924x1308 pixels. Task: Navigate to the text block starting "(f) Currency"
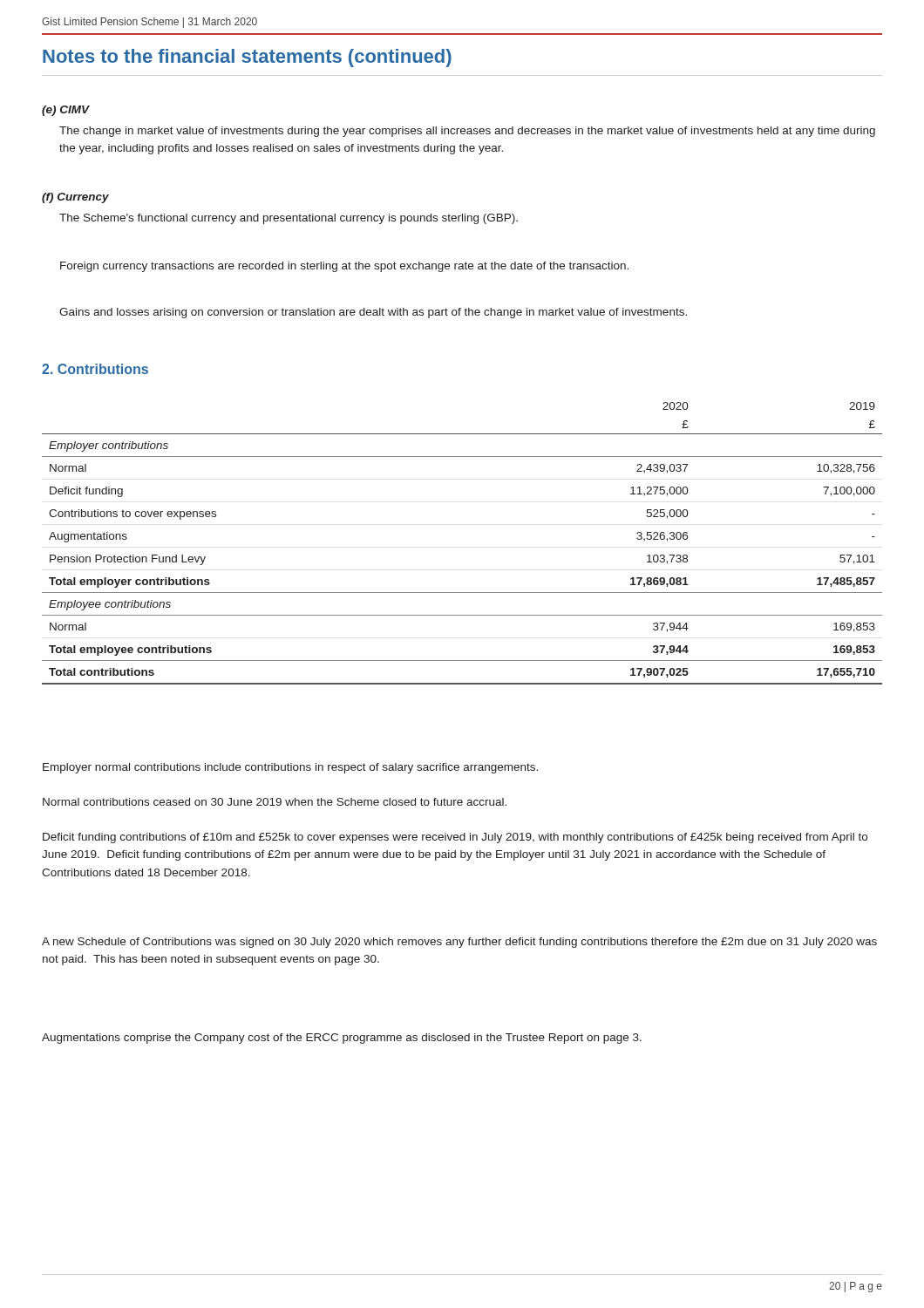(x=75, y=197)
